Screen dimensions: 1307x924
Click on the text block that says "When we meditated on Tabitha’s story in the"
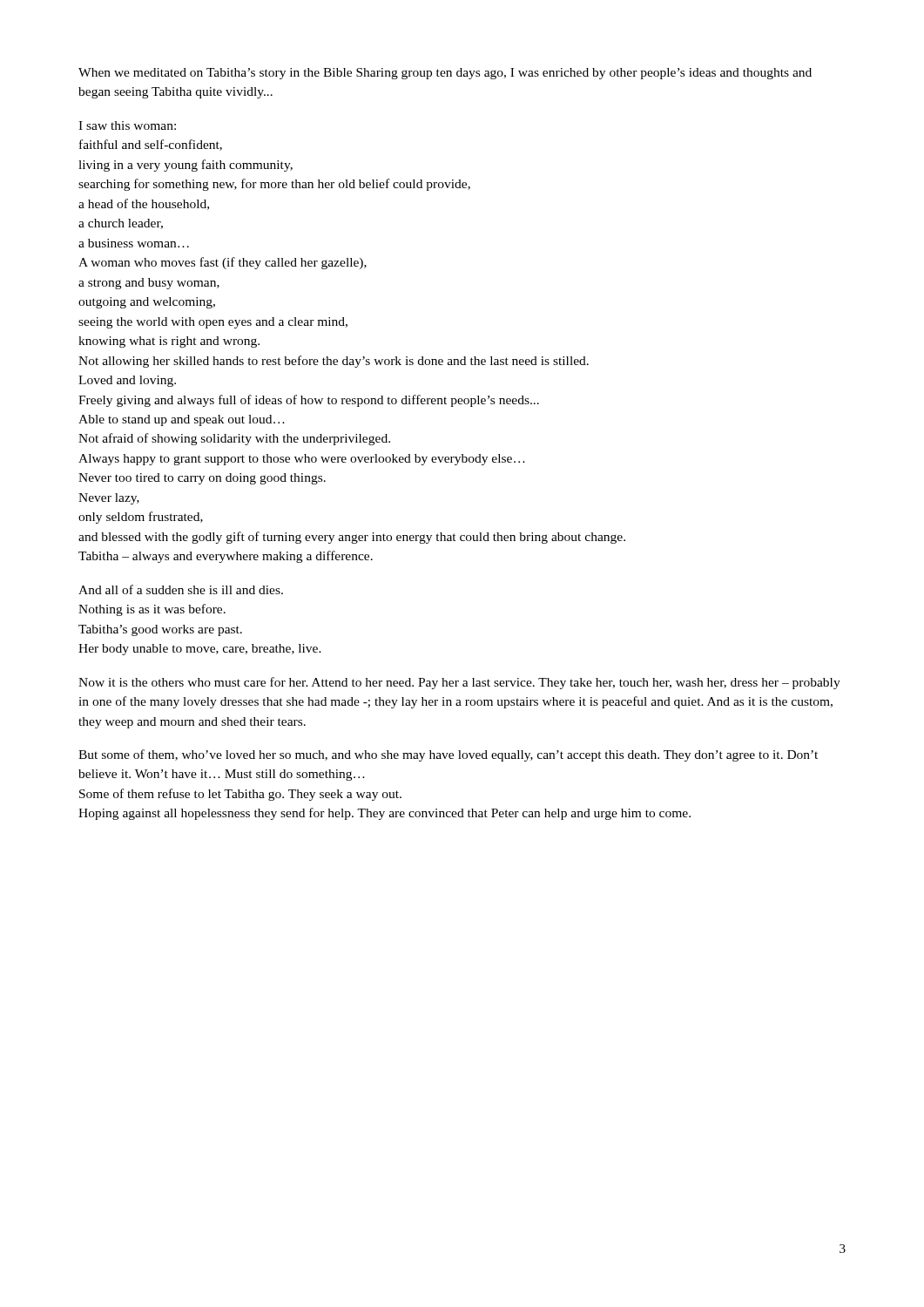pos(462,82)
